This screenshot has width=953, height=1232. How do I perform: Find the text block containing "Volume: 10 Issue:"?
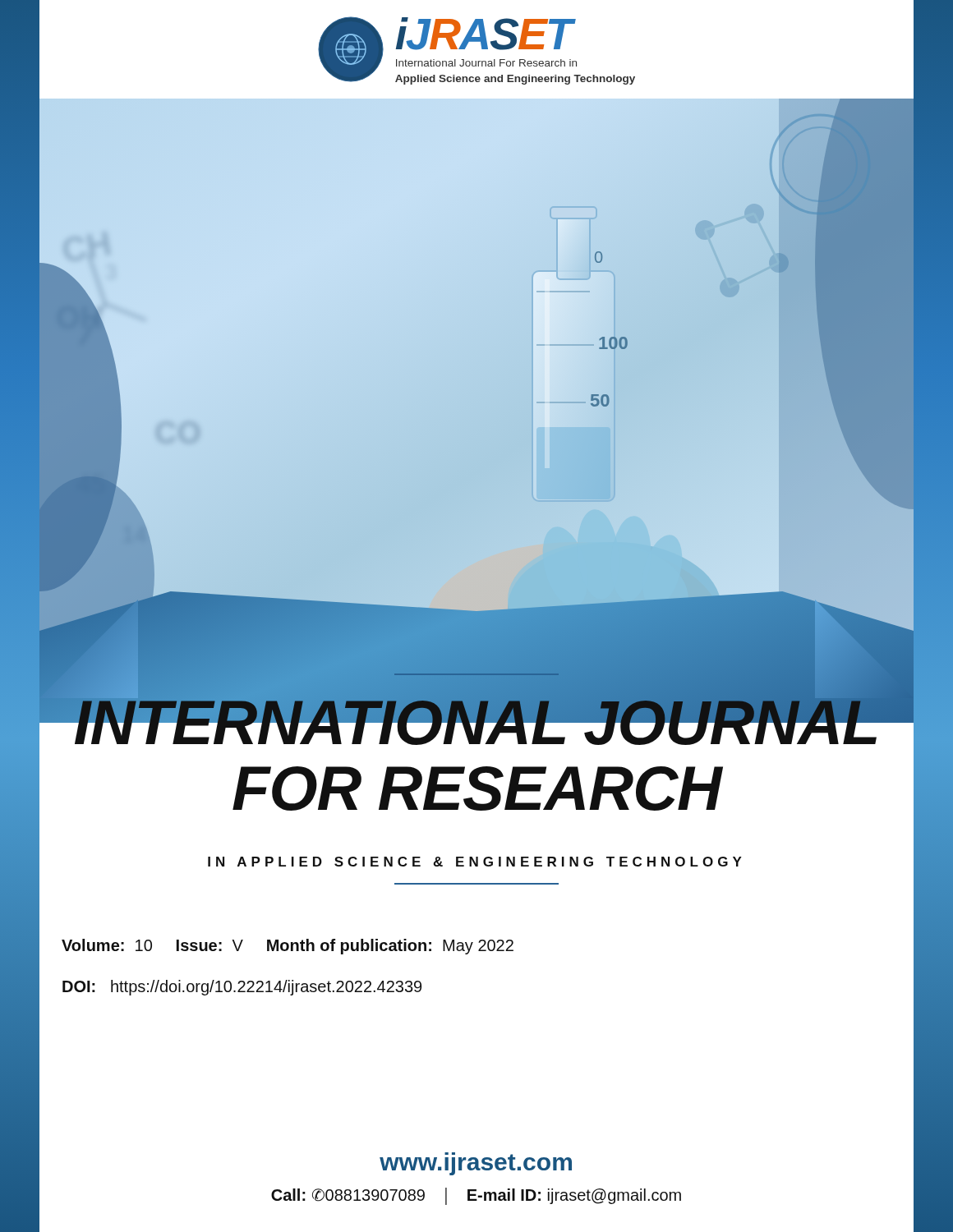[x=288, y=946]
